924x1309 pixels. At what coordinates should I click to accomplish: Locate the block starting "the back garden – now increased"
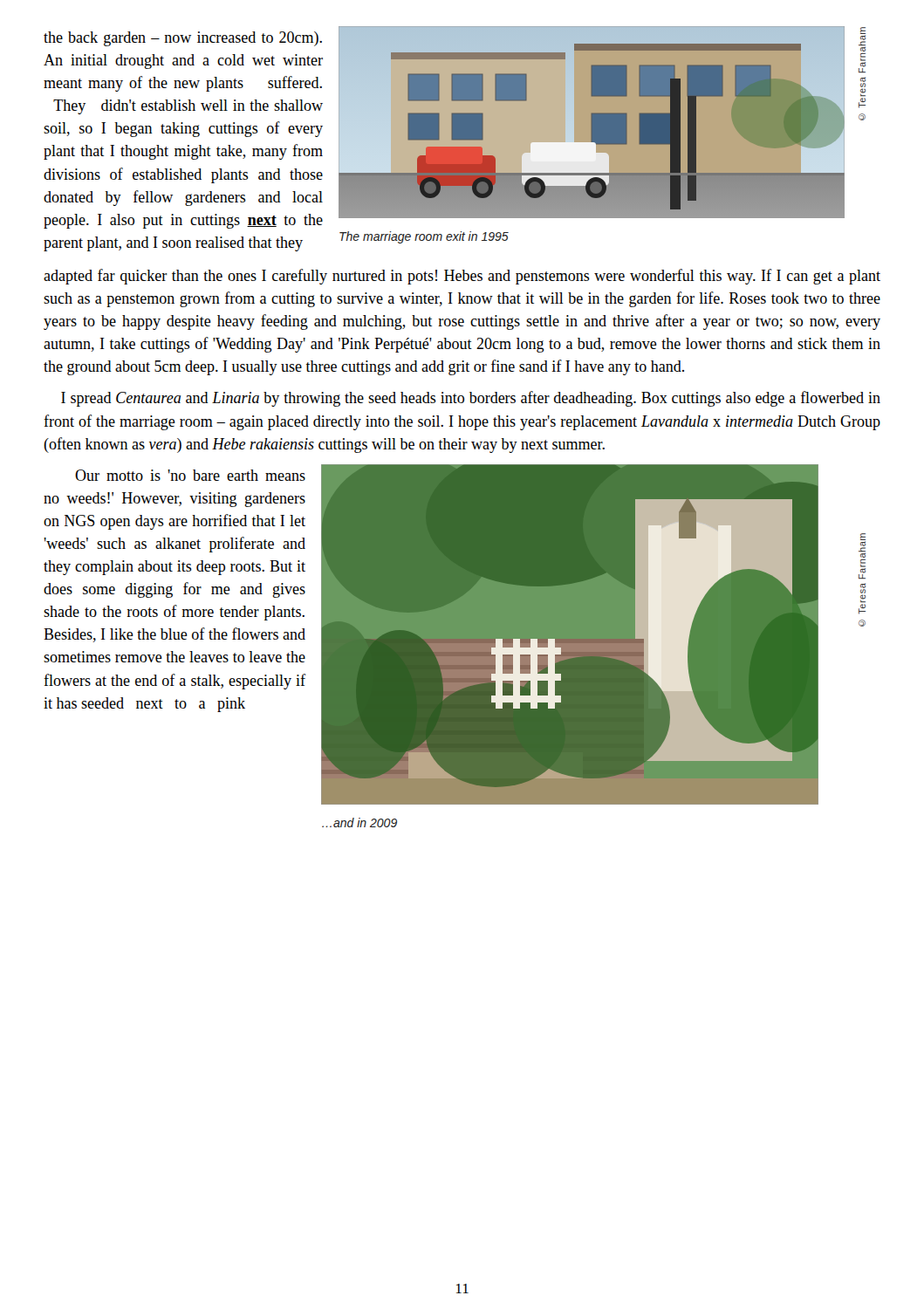pos(183,140)
